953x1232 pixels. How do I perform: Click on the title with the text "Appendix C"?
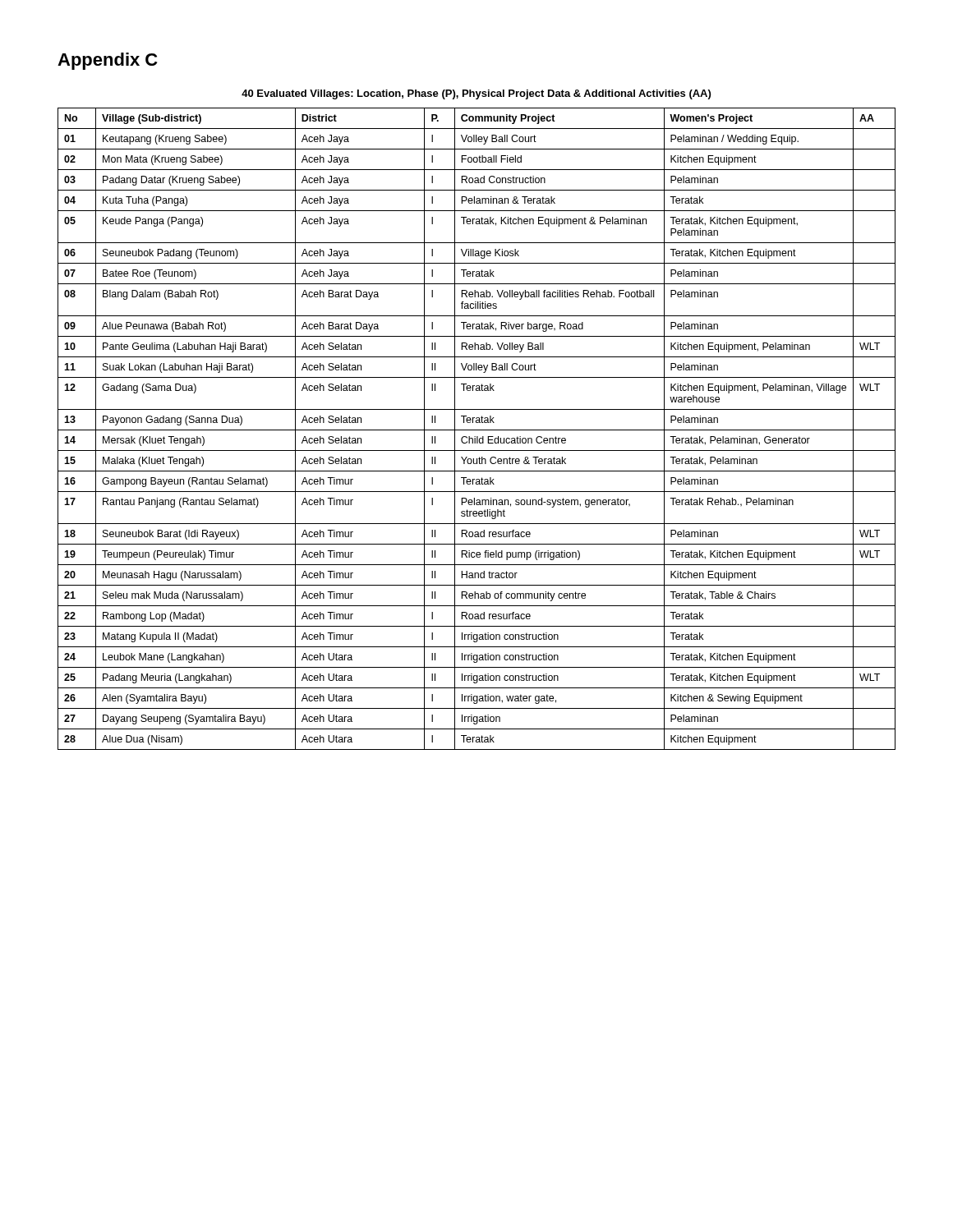click(107, 61)
